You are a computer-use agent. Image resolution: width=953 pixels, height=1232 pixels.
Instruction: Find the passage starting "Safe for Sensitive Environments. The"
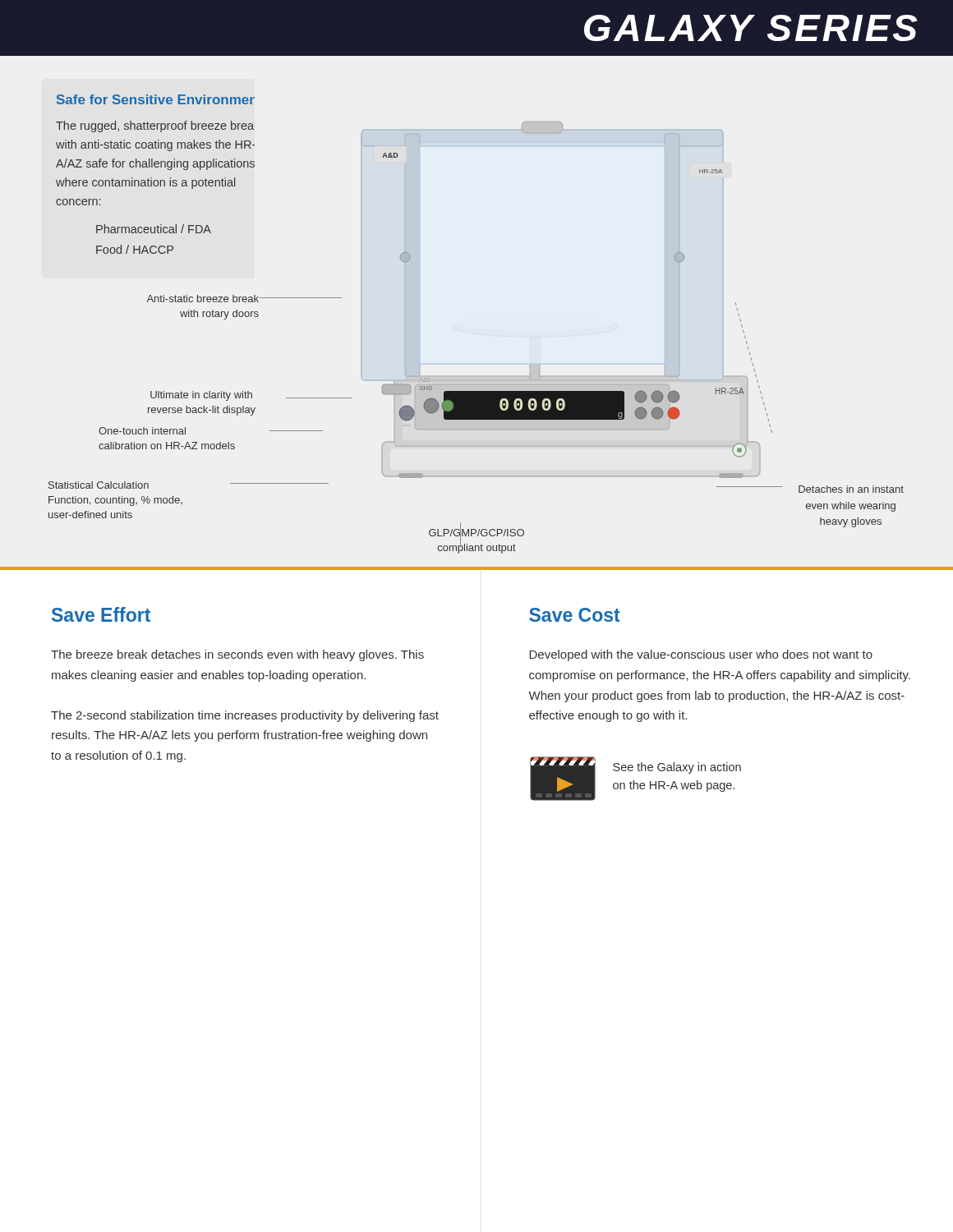tap(168, 176)
